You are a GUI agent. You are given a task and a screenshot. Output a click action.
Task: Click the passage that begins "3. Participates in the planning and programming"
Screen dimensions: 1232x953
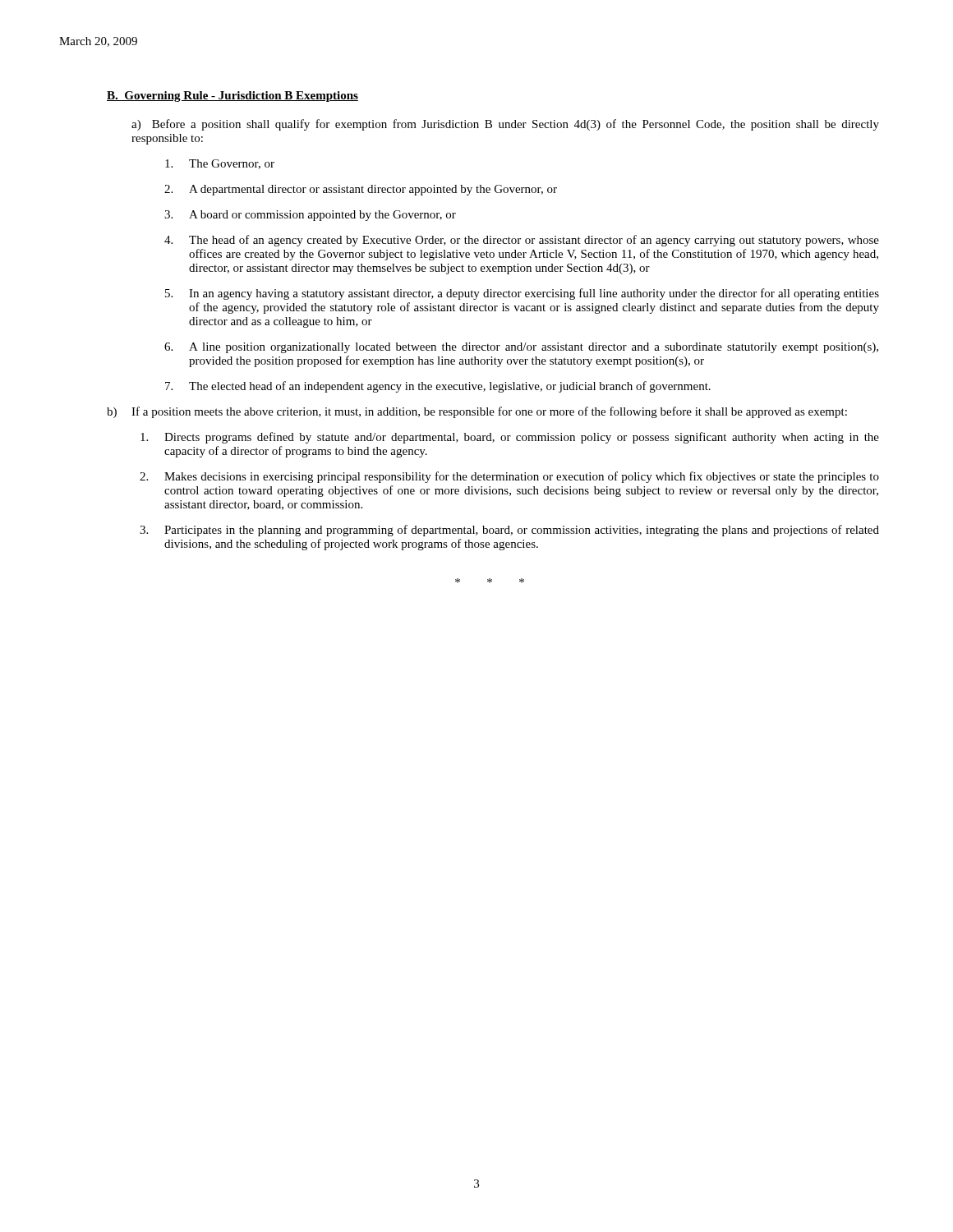[509, 537]
